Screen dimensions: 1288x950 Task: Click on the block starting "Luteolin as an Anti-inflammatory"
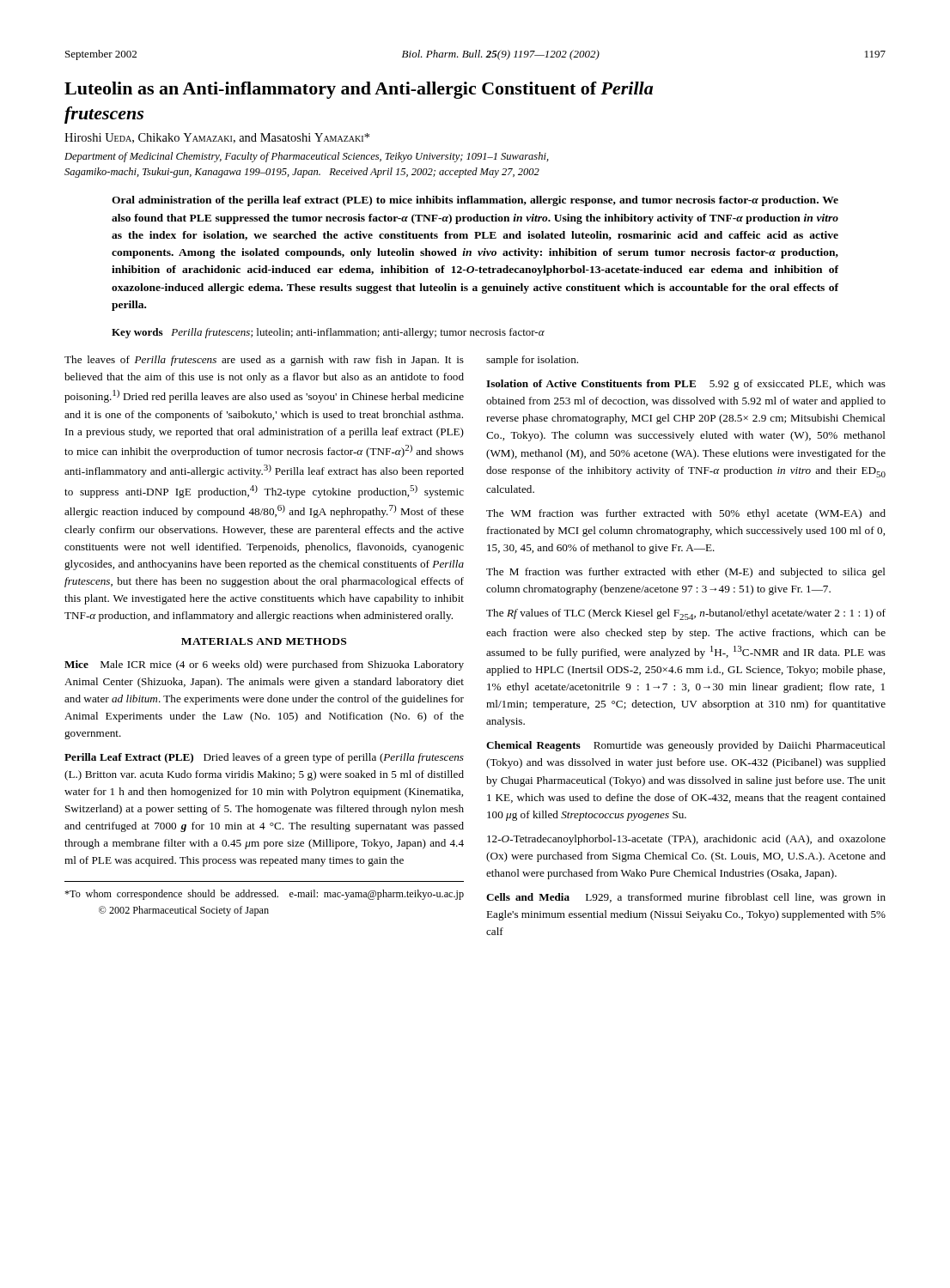pos(475,101)
